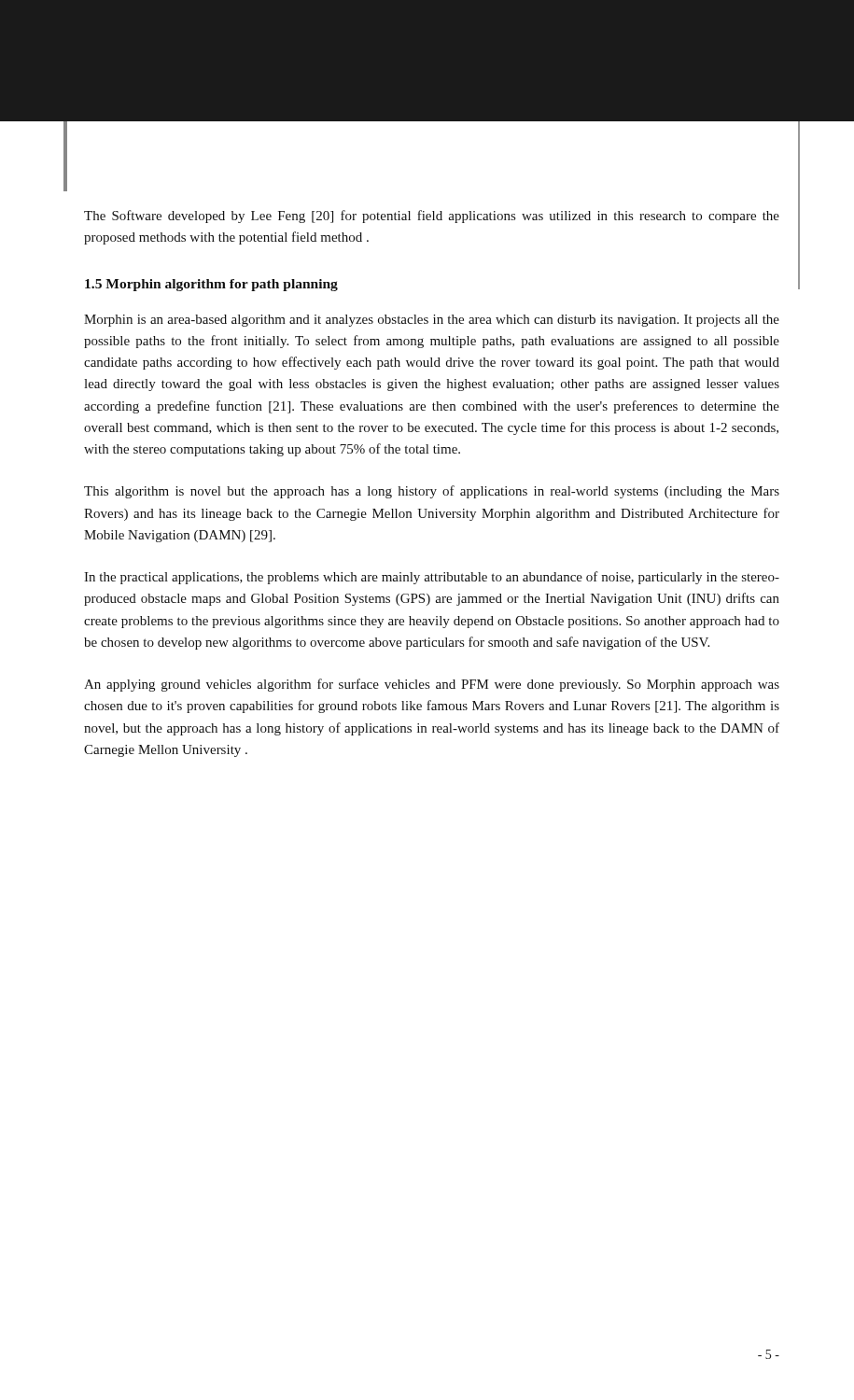Click on the text block that reads "Morphin is an area-based algorithm and"
The width and height of the screenshot is (854, 1400).
pyautogui.click(x=432, y=384)
